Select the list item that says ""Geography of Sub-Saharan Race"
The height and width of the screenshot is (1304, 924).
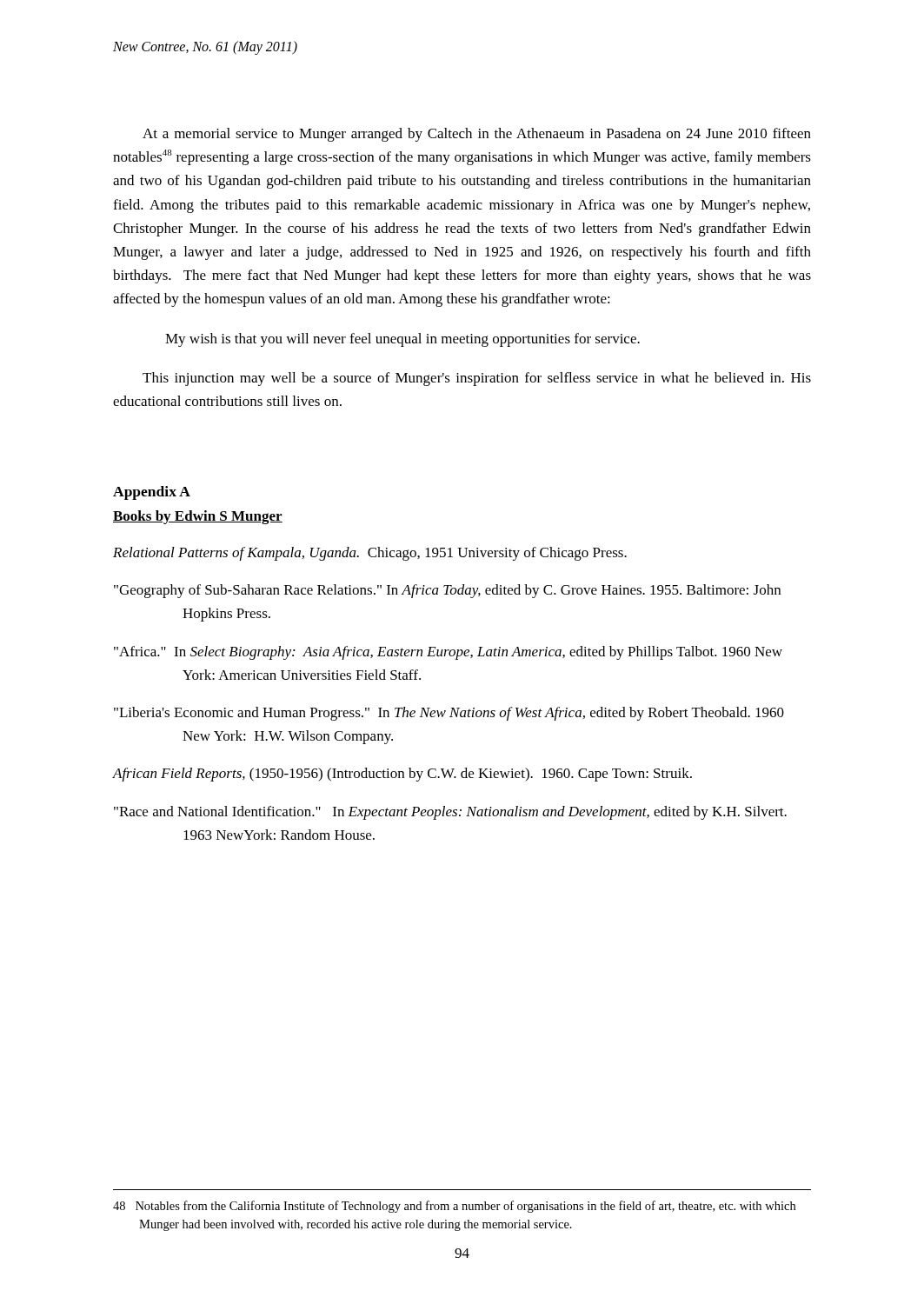447,602
